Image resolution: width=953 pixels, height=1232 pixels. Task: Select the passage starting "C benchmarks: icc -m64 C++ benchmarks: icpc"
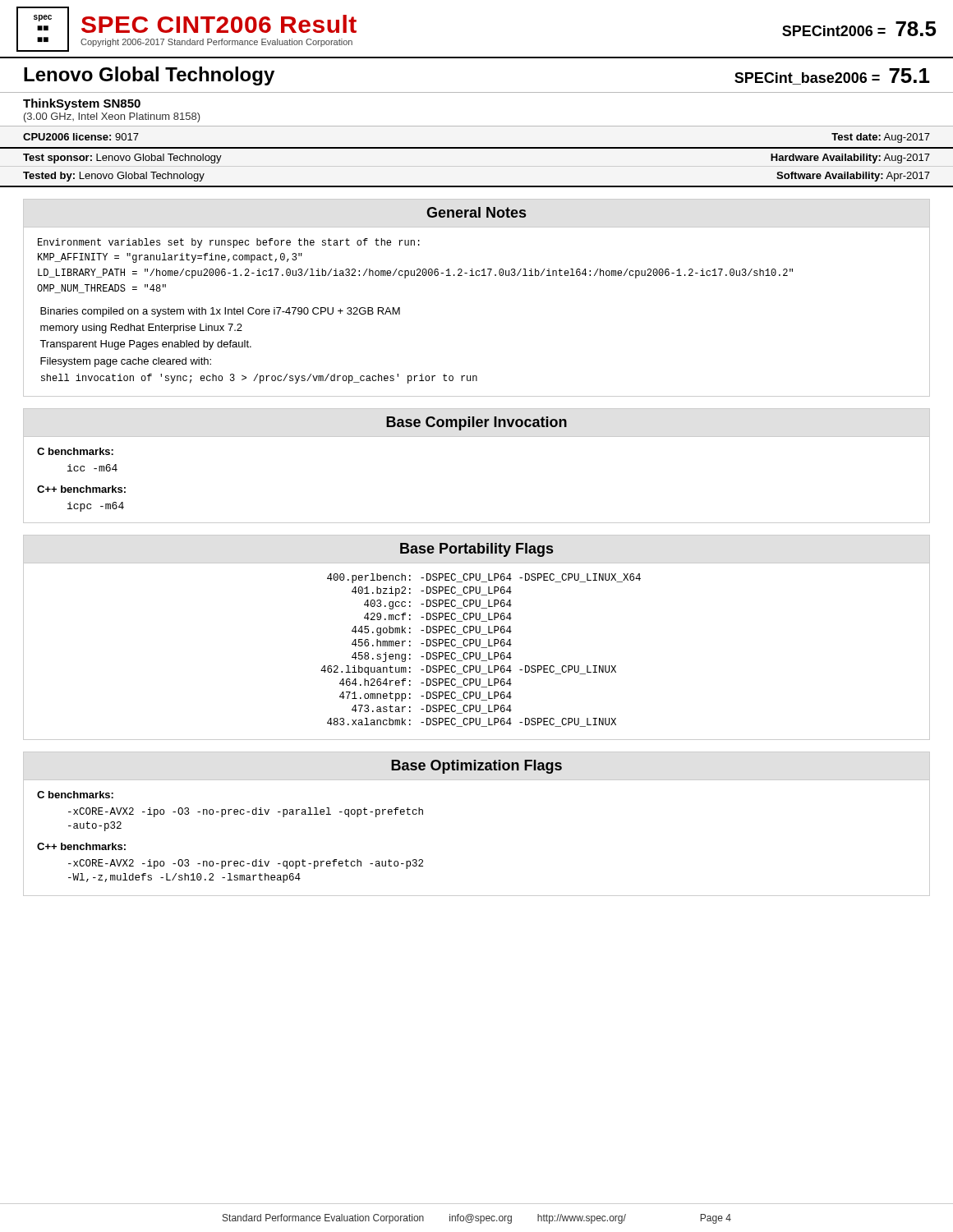(x=75, y=451)
